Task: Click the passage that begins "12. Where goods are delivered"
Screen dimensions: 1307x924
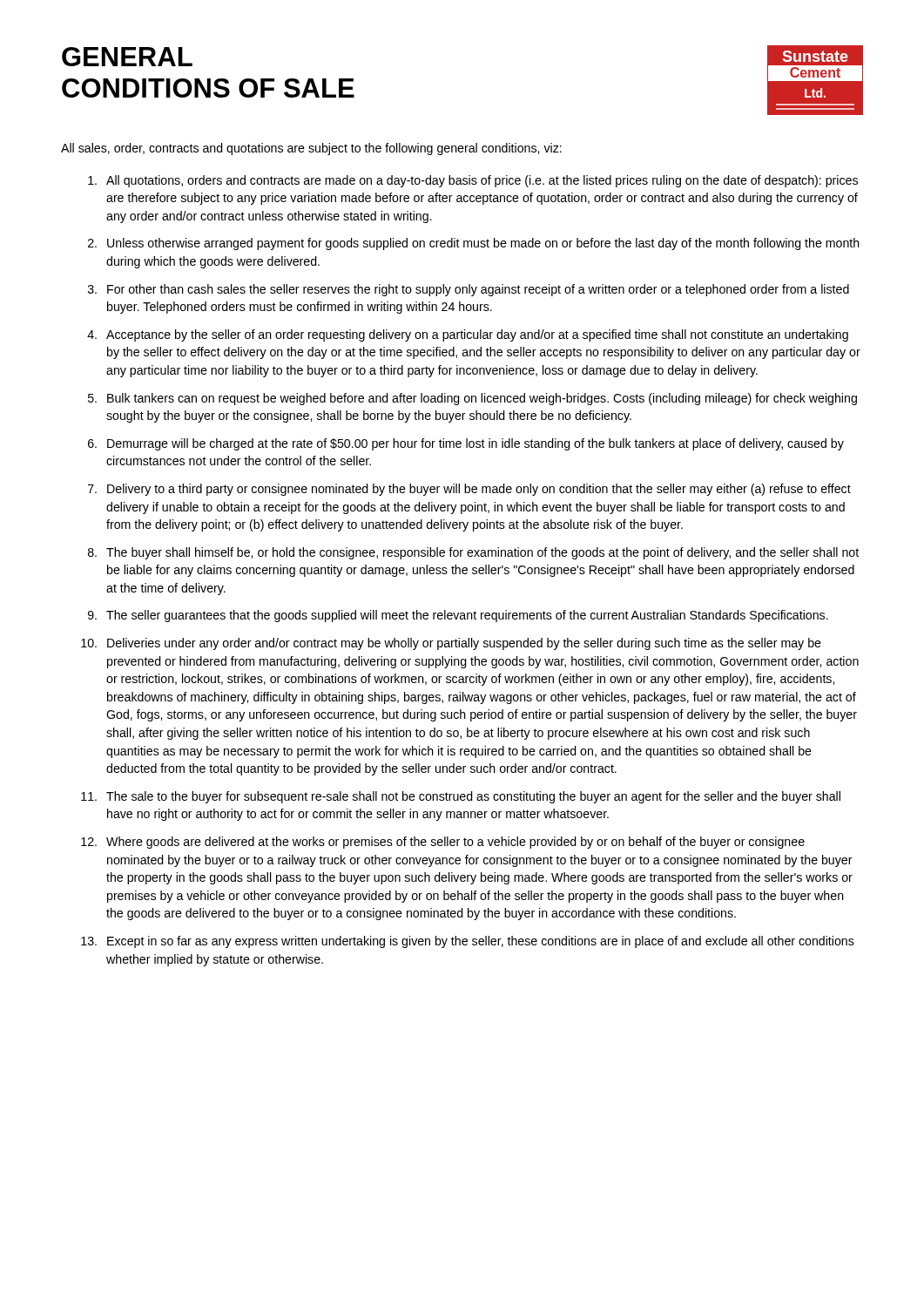Action: click(x=462, y=878)
